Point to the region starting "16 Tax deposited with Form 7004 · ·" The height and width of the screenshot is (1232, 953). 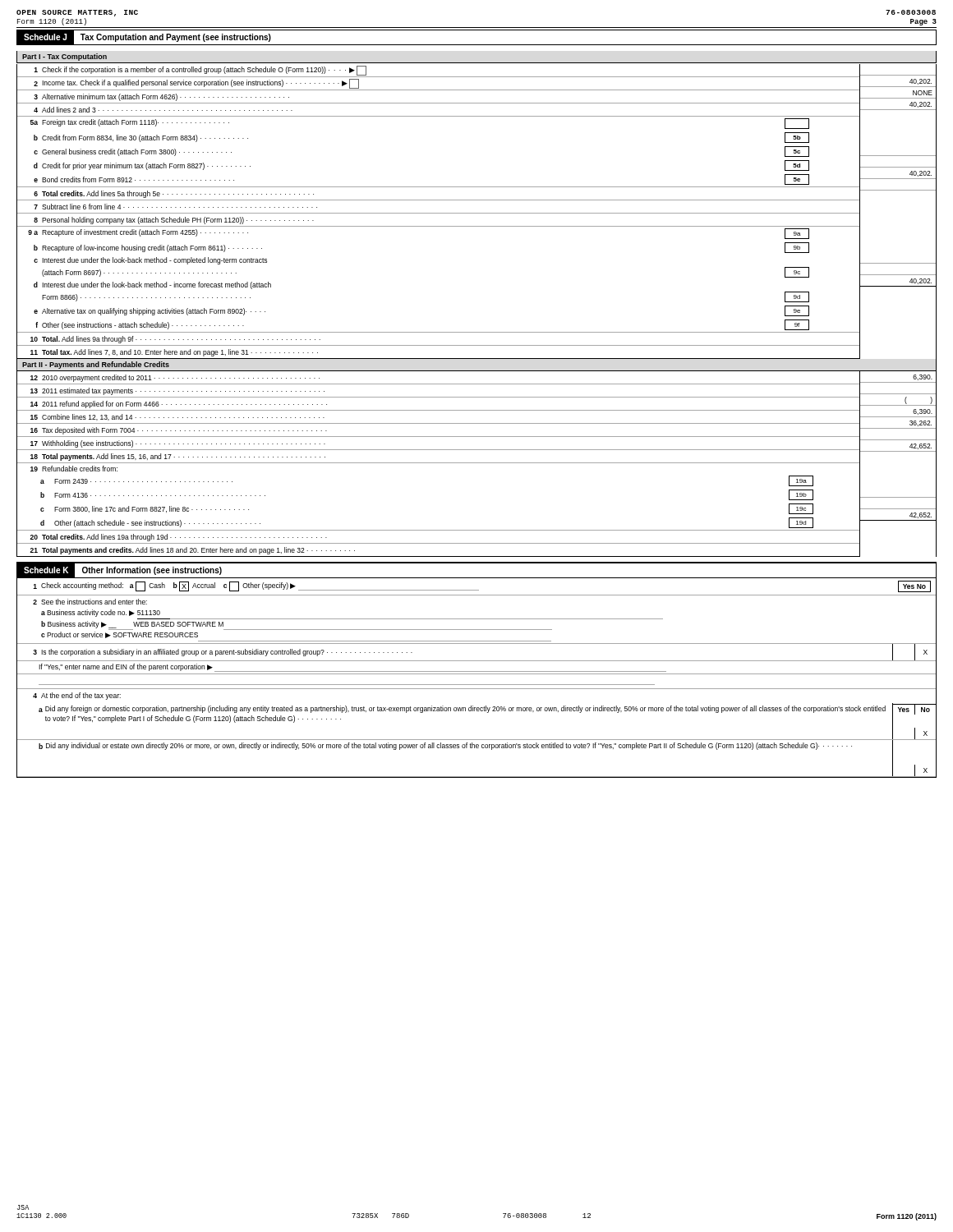pyautogui.click(x=438, y=430)
